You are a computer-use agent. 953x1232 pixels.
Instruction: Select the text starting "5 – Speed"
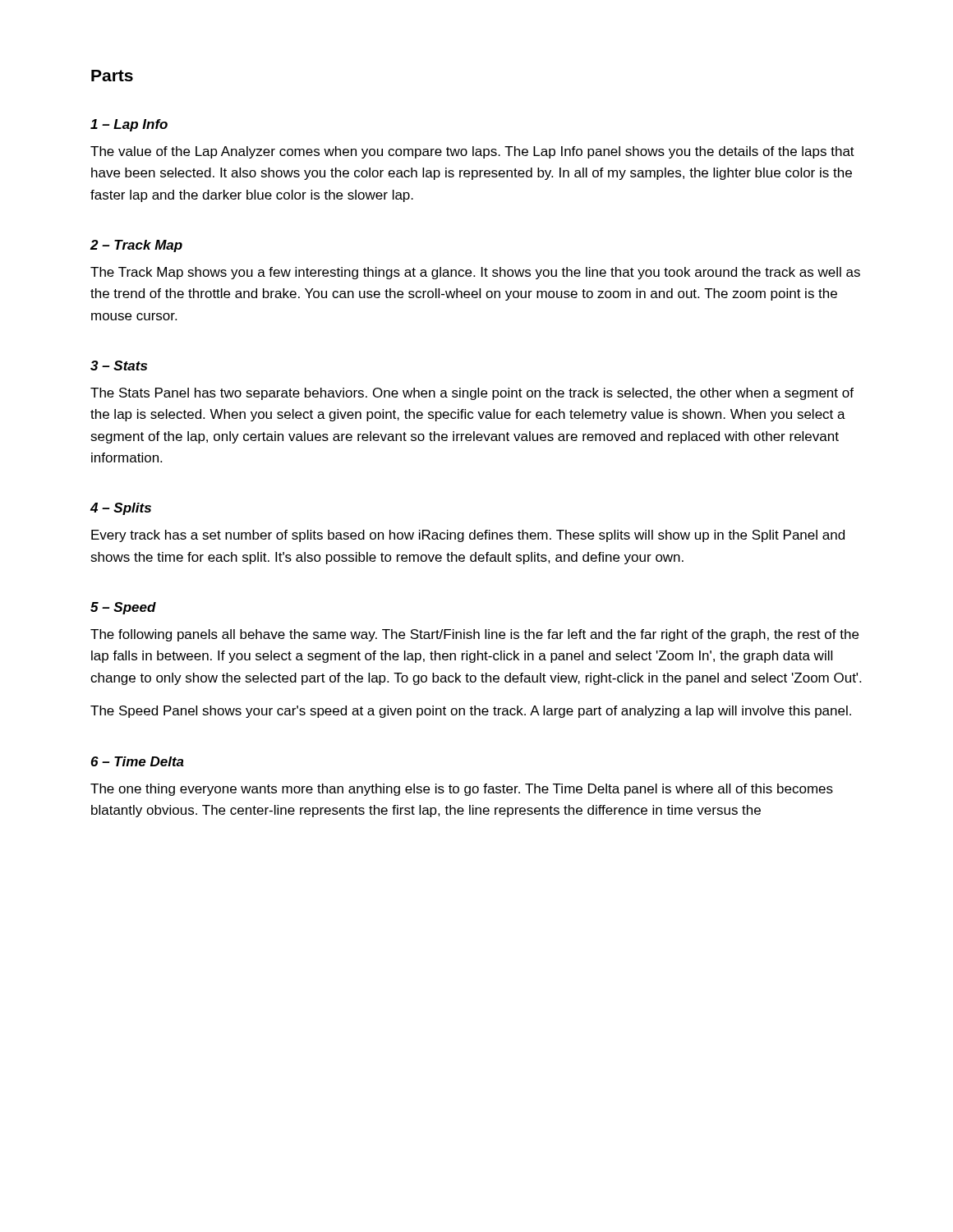pos(123,607)
